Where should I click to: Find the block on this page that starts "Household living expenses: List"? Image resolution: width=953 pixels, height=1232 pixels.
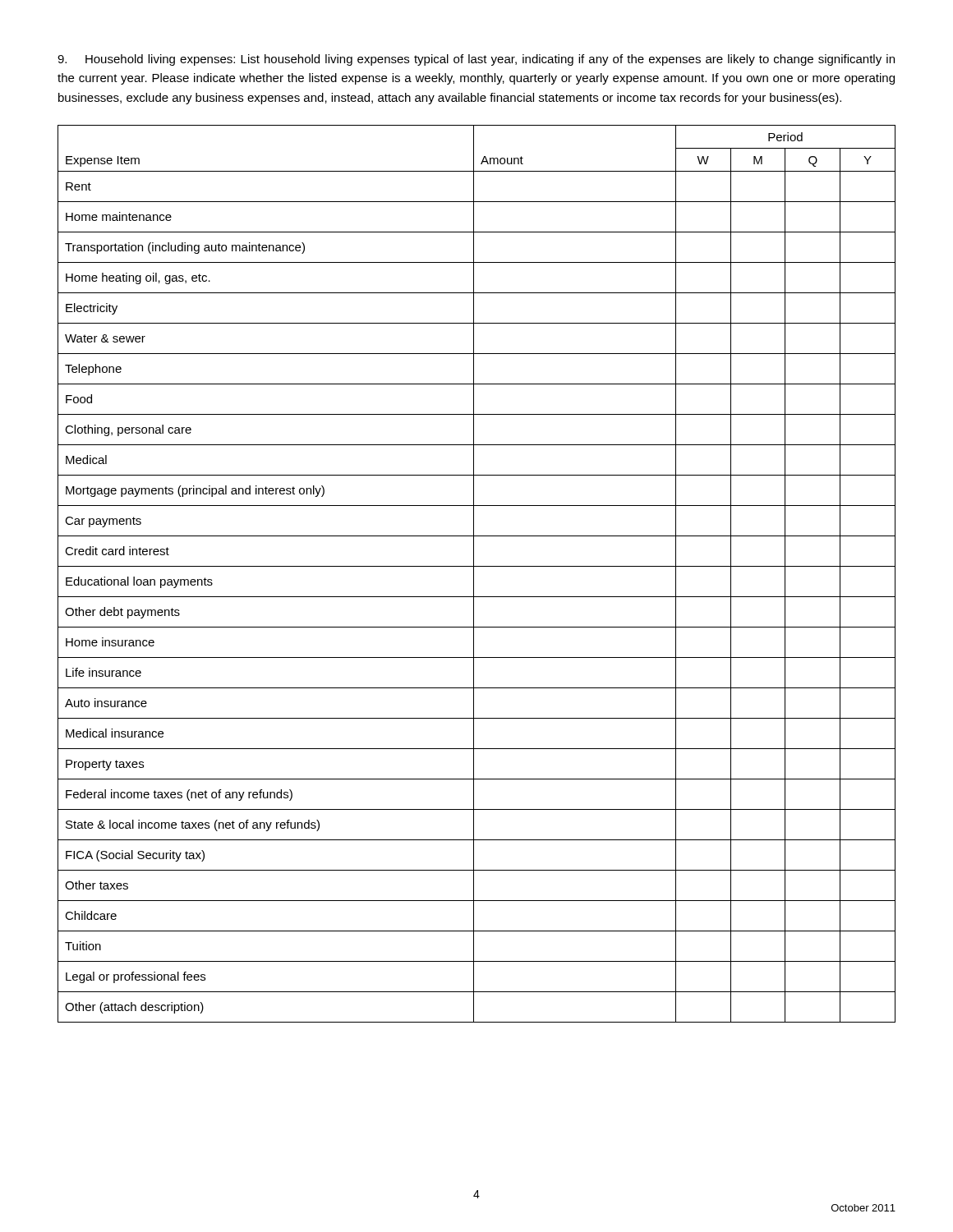tap(476, 78)
